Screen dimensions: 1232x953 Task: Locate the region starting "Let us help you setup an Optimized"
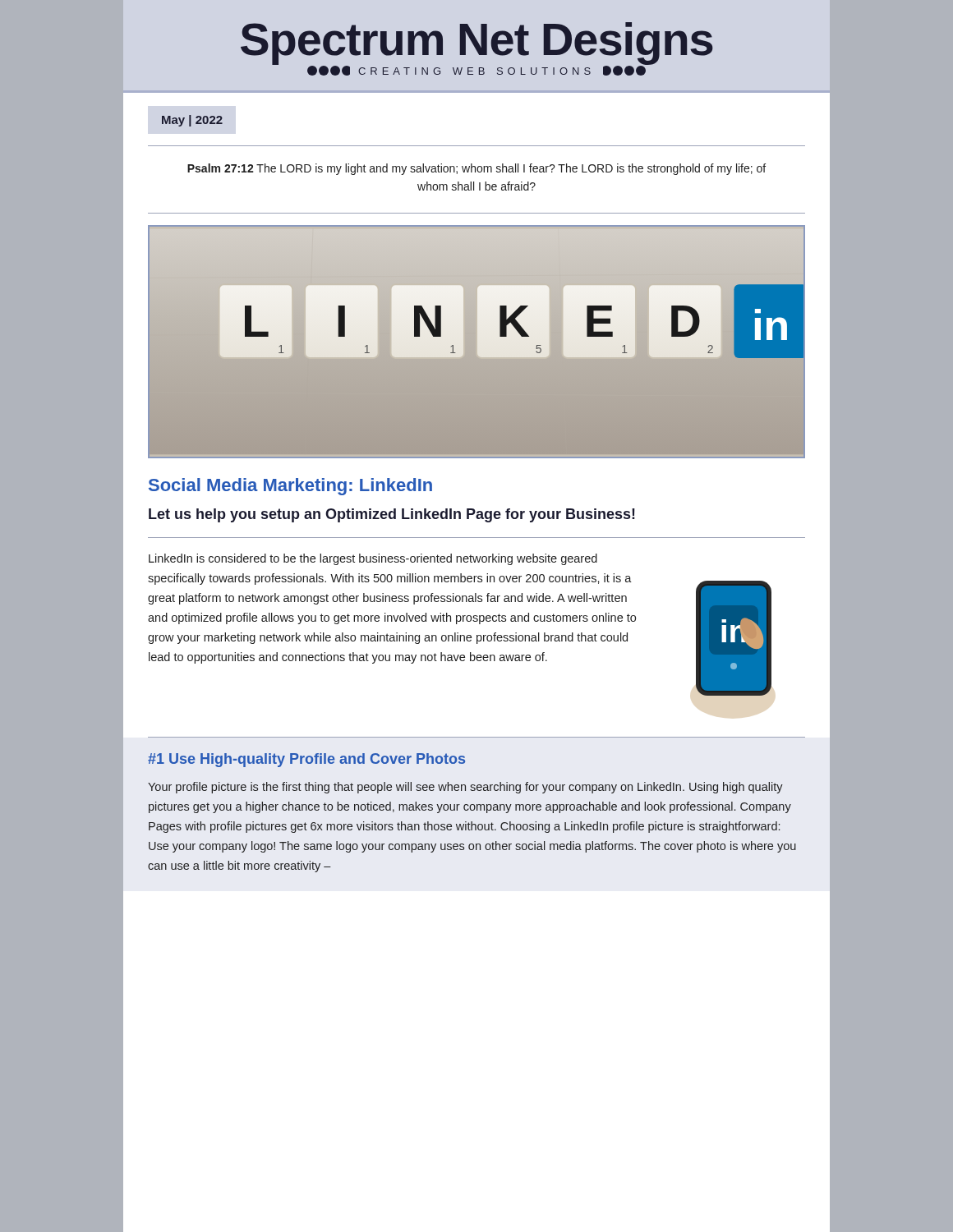pos(476,514)
